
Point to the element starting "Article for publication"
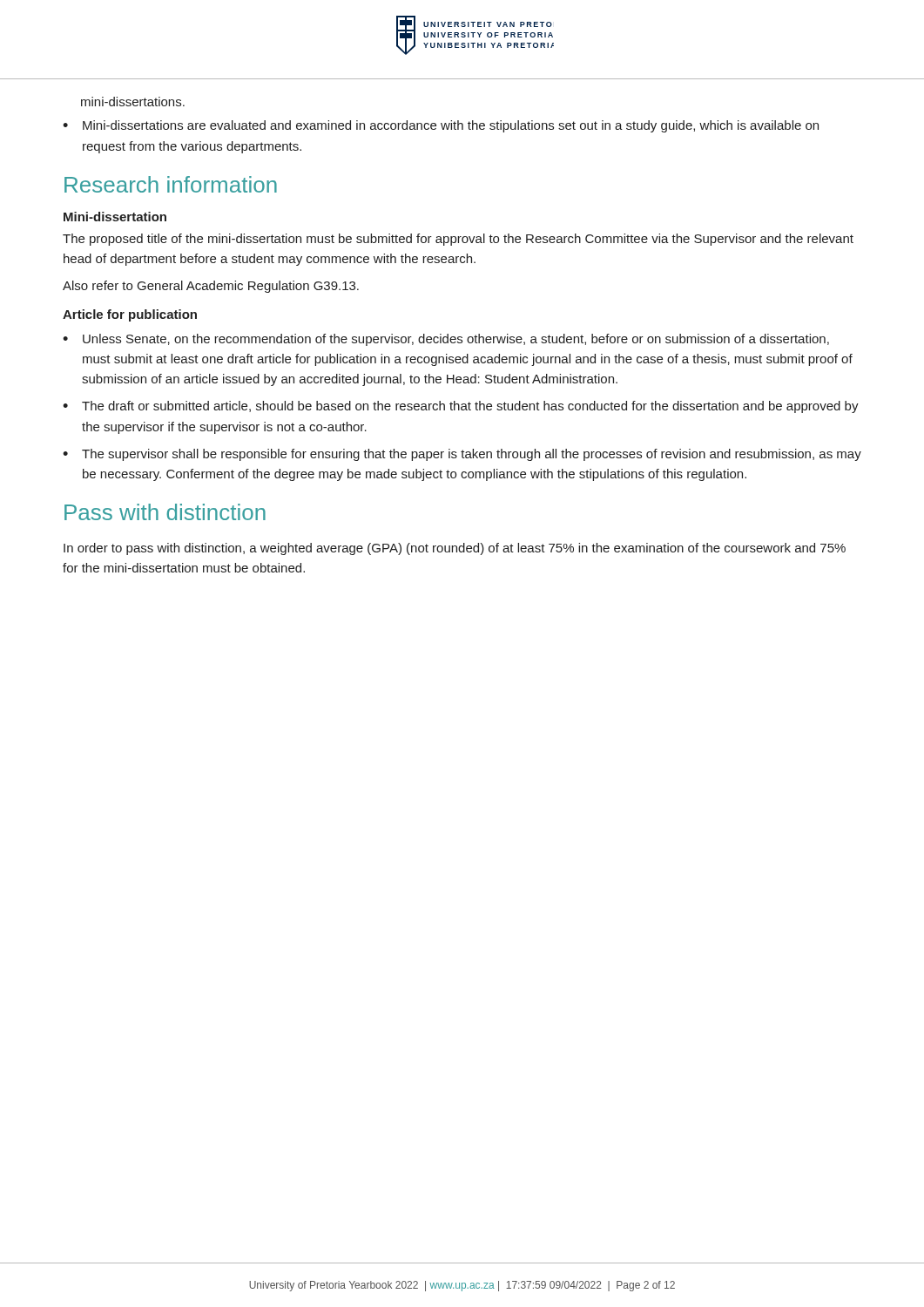coord(130,314)
